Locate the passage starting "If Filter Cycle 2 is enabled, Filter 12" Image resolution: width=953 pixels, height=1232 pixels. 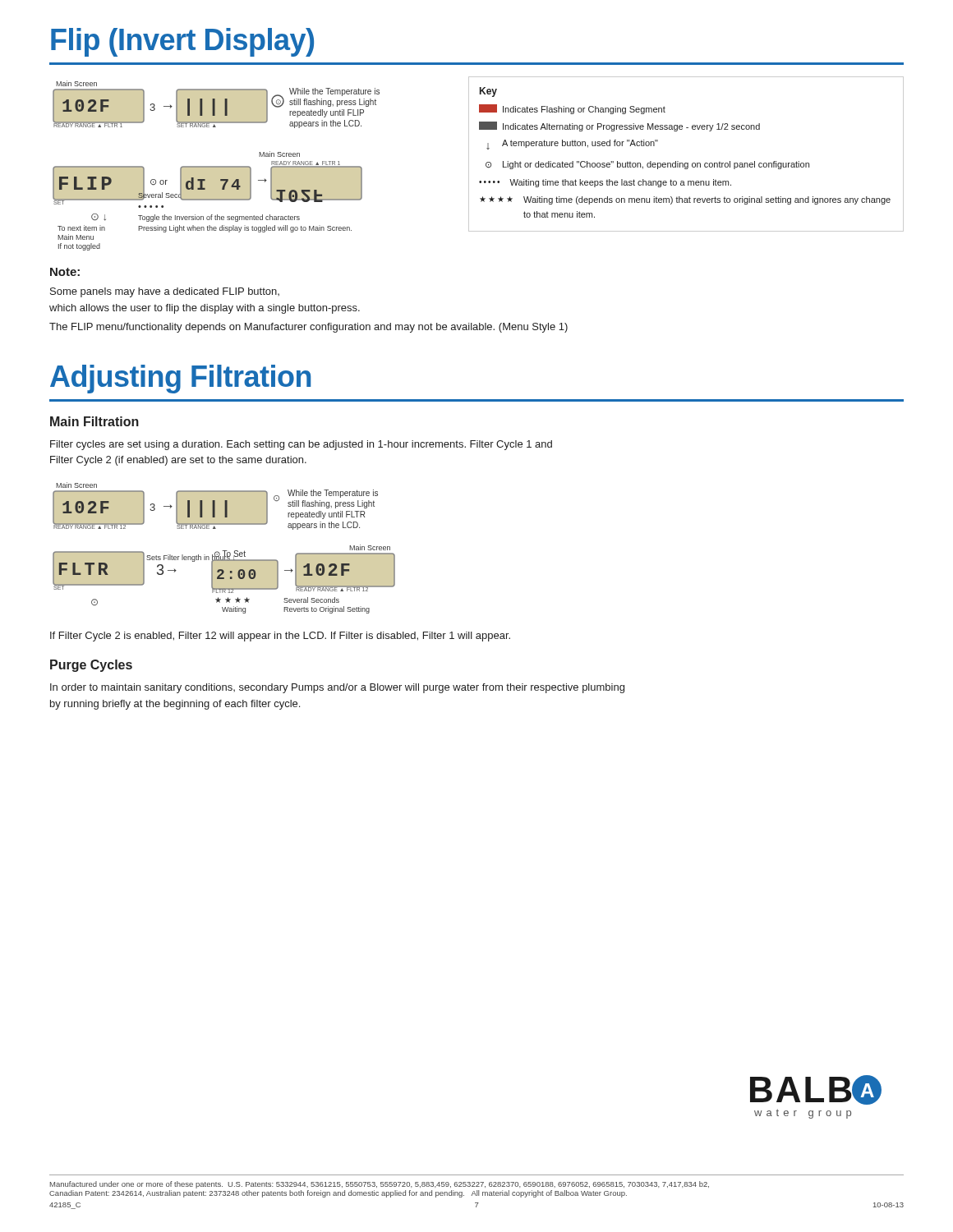tap(280, 635)
